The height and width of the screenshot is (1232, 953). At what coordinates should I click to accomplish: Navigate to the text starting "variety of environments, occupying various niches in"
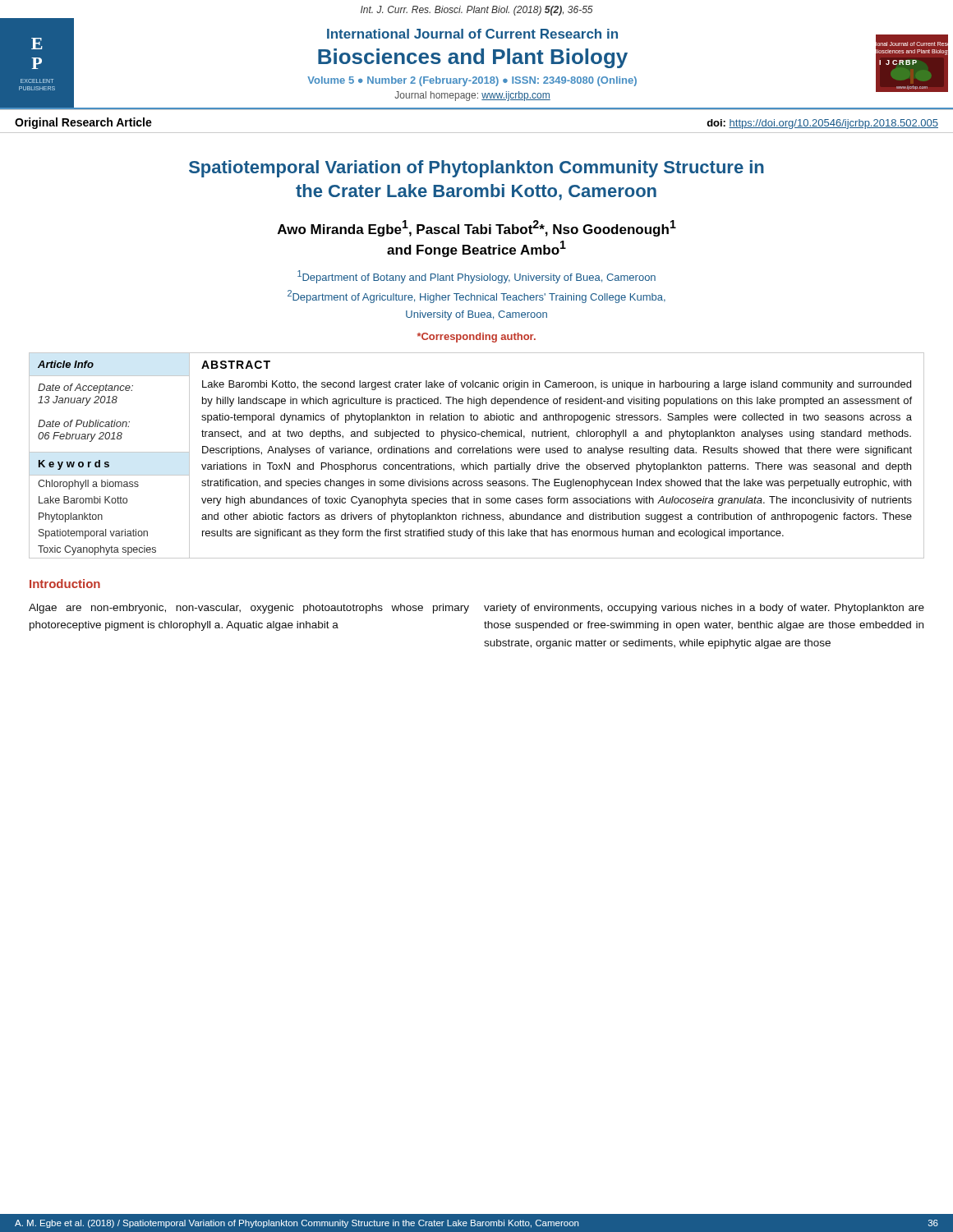pyautogui.click(x=704, y=625)
